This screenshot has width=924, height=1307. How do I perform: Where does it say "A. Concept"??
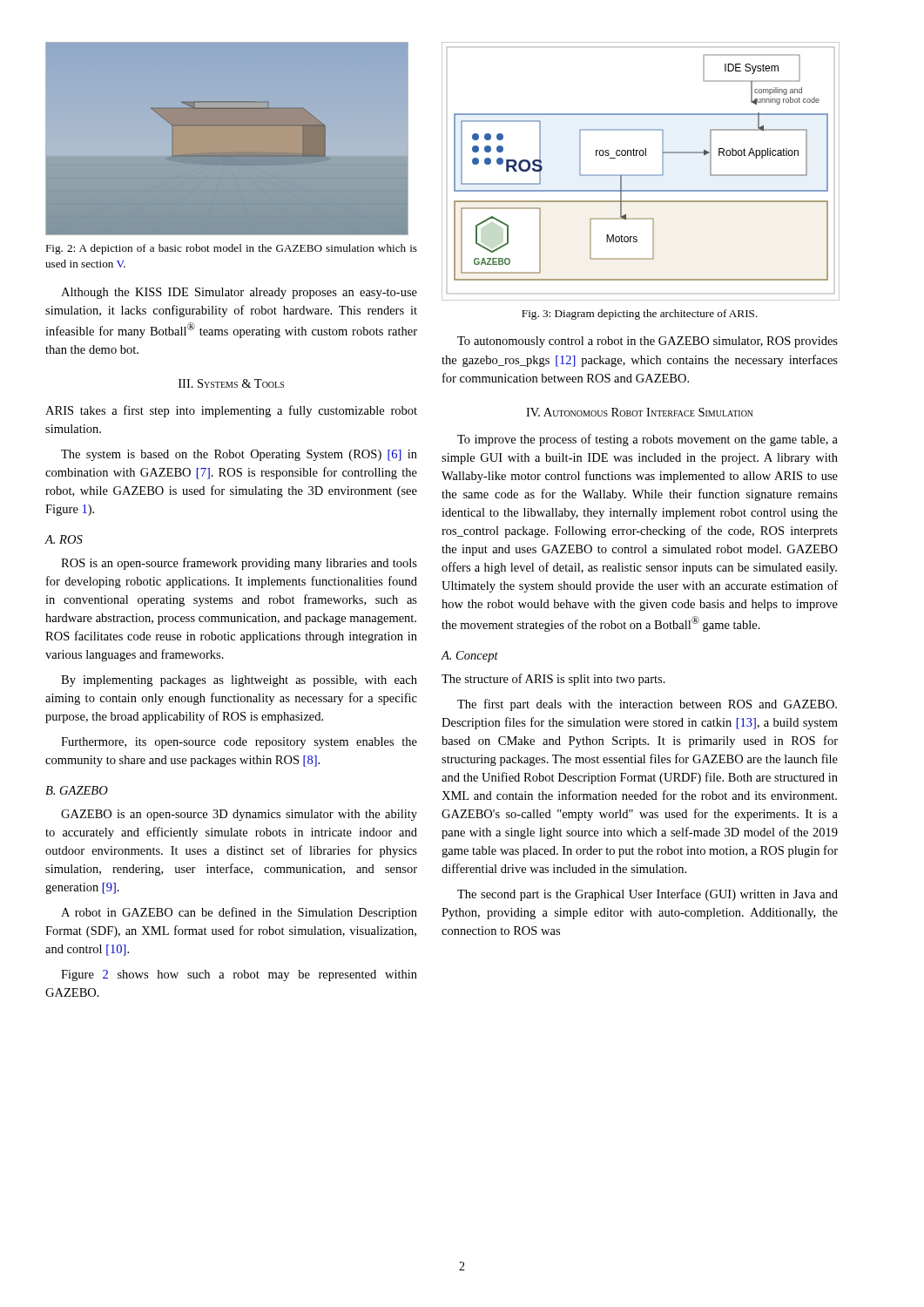click(470, 655)
